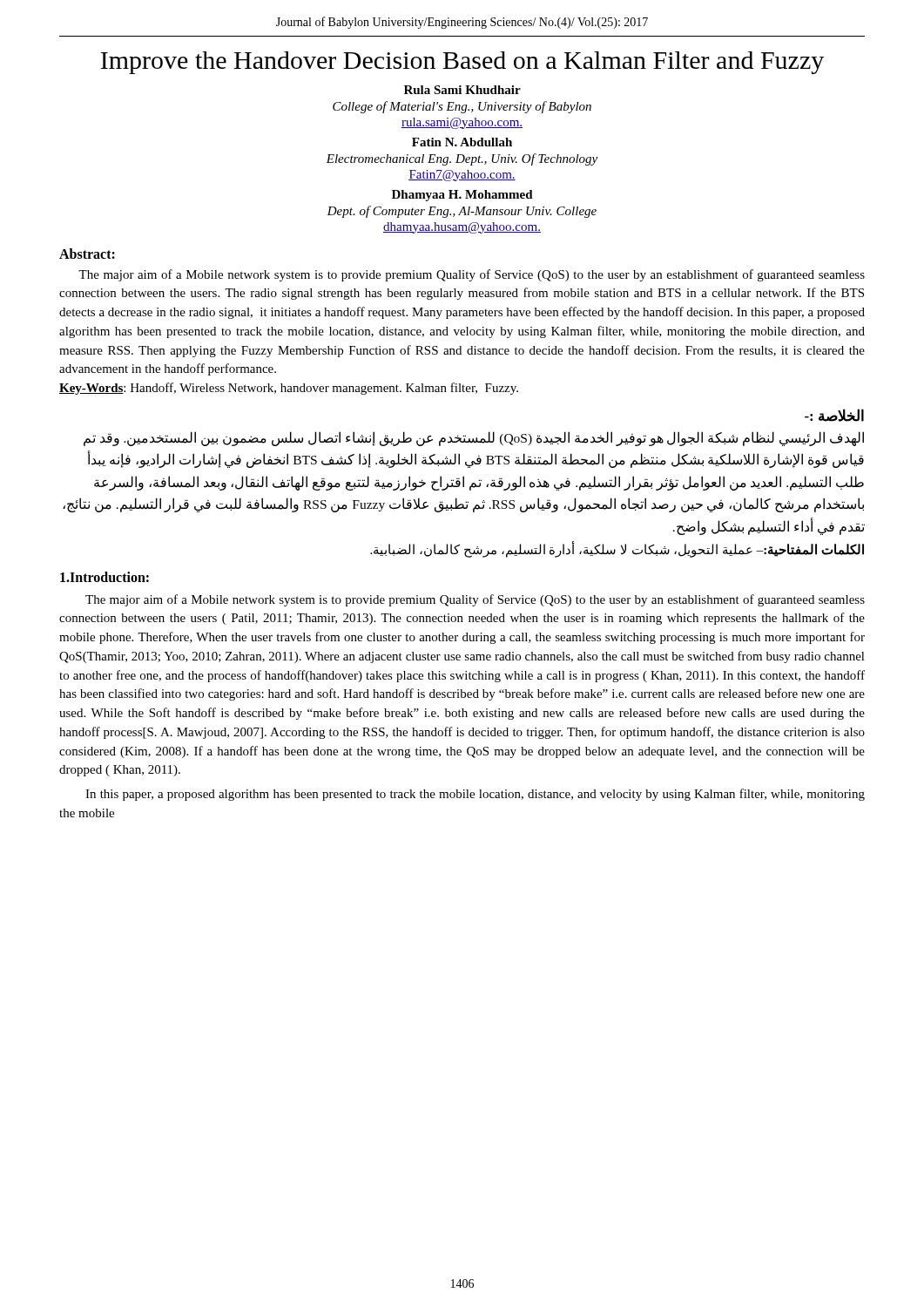The width and height of the screenshot is (924, 1307).
Task: Locate the block of text that opens with "In this paper, a"
Action: 462,803
